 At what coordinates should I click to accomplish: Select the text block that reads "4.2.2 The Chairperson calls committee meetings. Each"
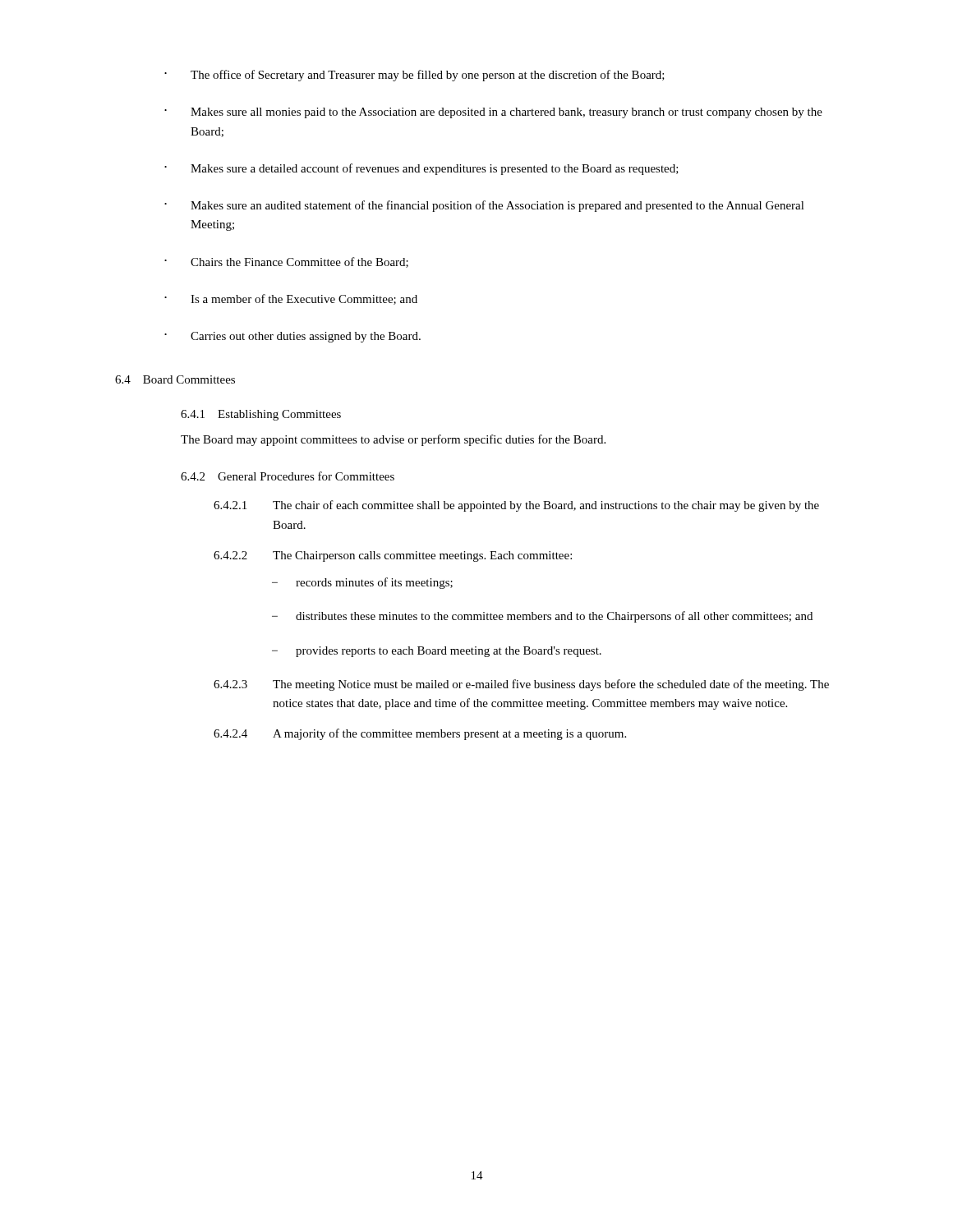(x=526, y=556)
